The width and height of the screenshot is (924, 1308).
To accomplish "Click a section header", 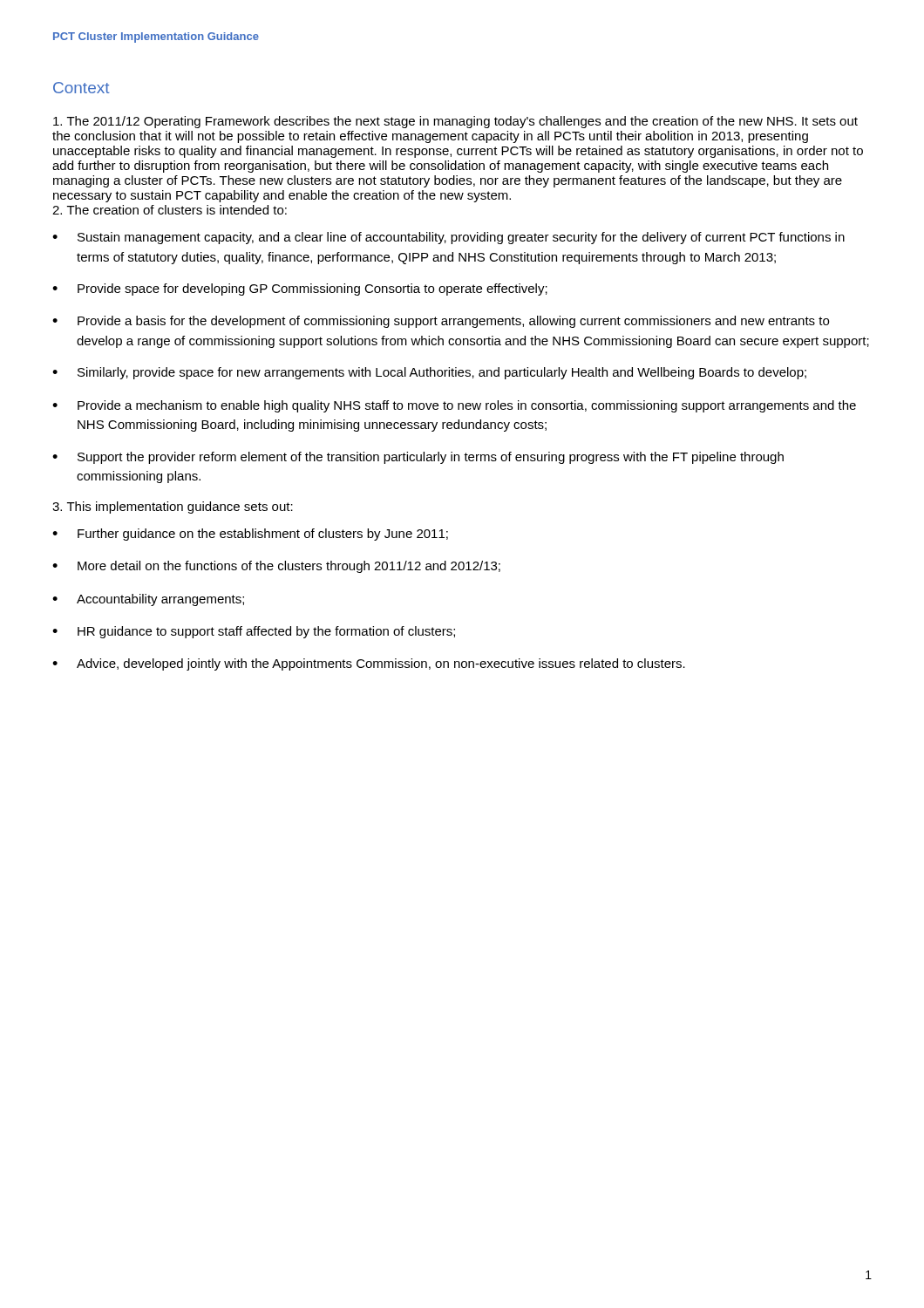I will 81,88.
